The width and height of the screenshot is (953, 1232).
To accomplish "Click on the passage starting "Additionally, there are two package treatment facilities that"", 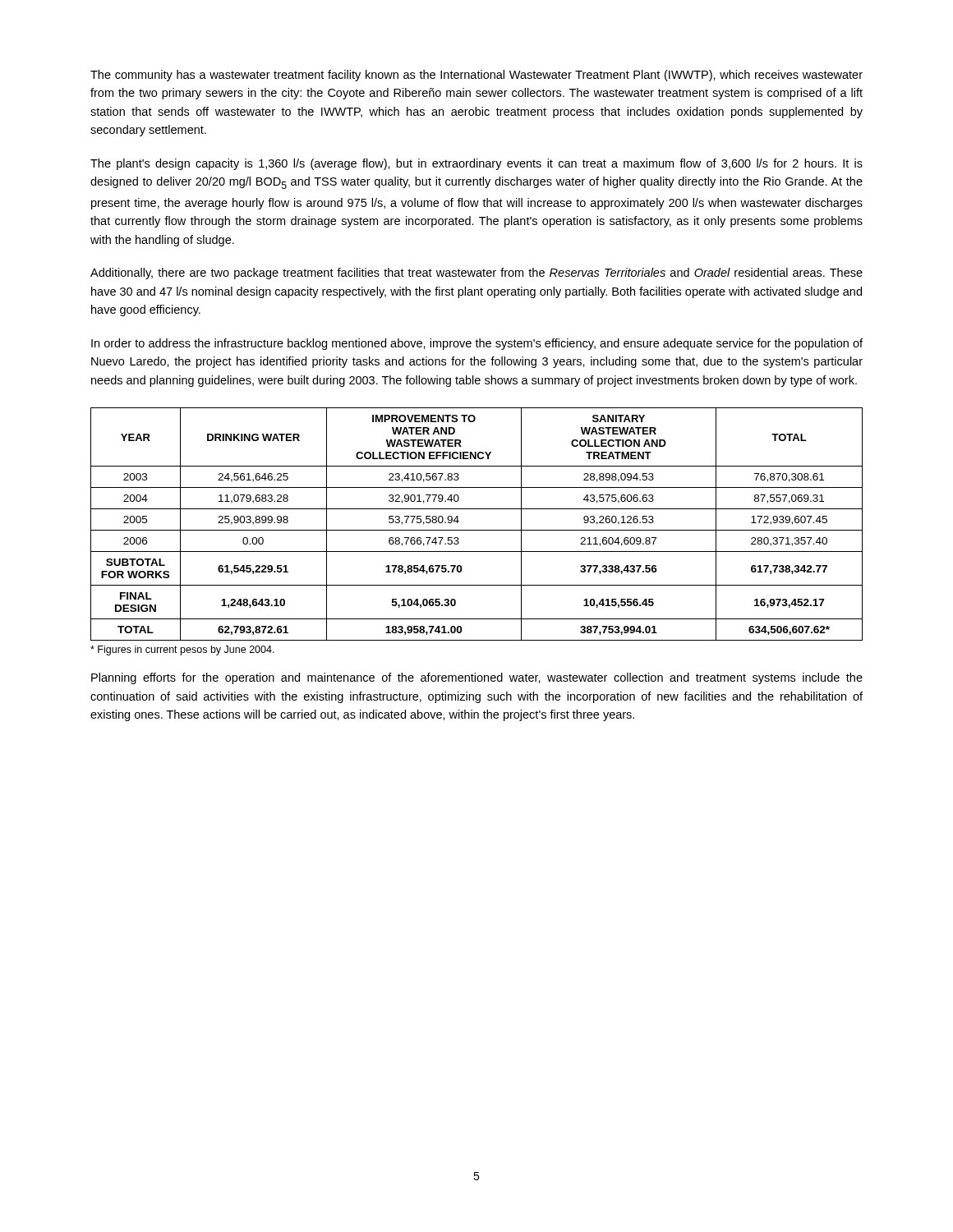I will click(x=476, y=291).
